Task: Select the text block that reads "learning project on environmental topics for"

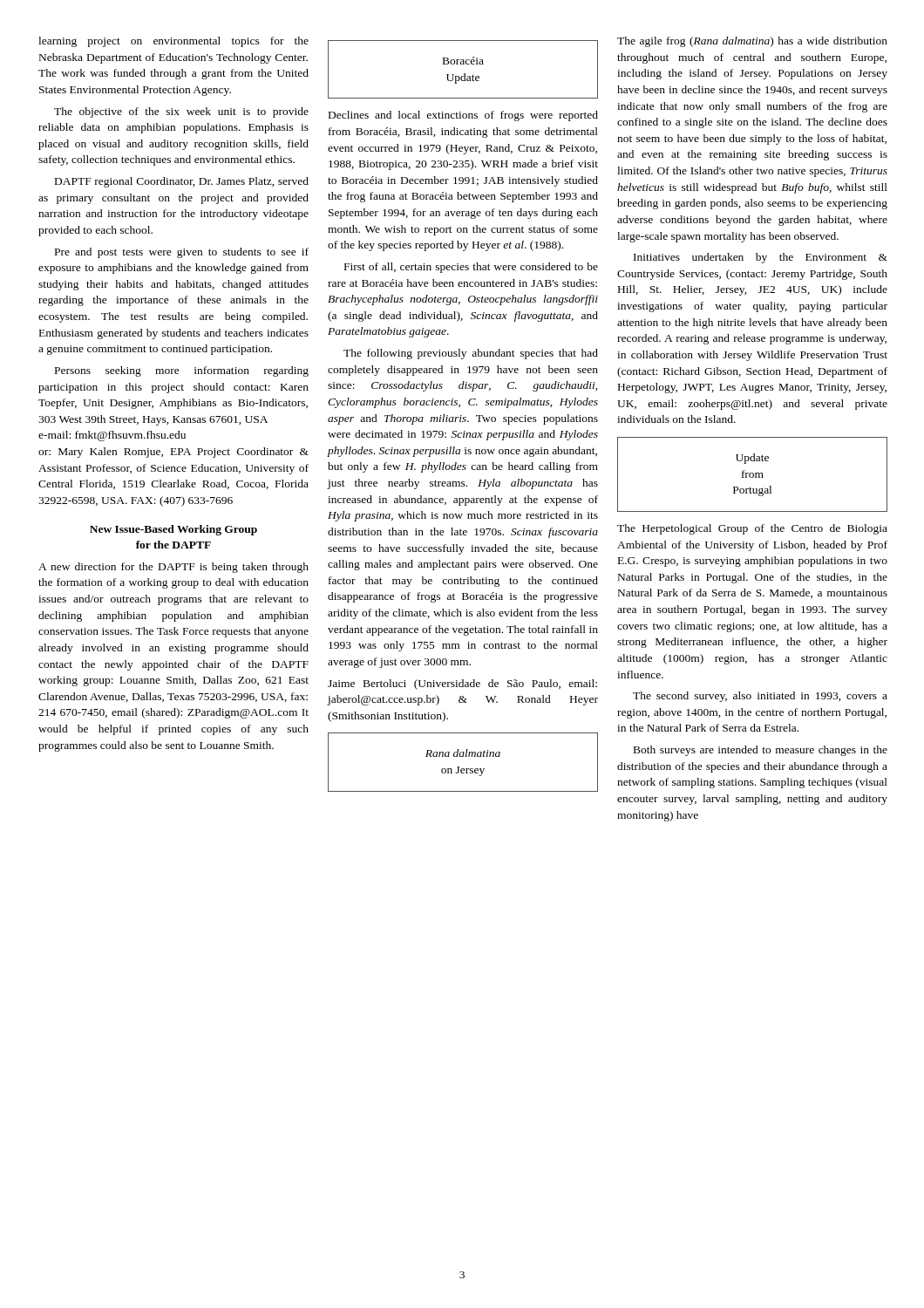Action: (x=173, y=271)
